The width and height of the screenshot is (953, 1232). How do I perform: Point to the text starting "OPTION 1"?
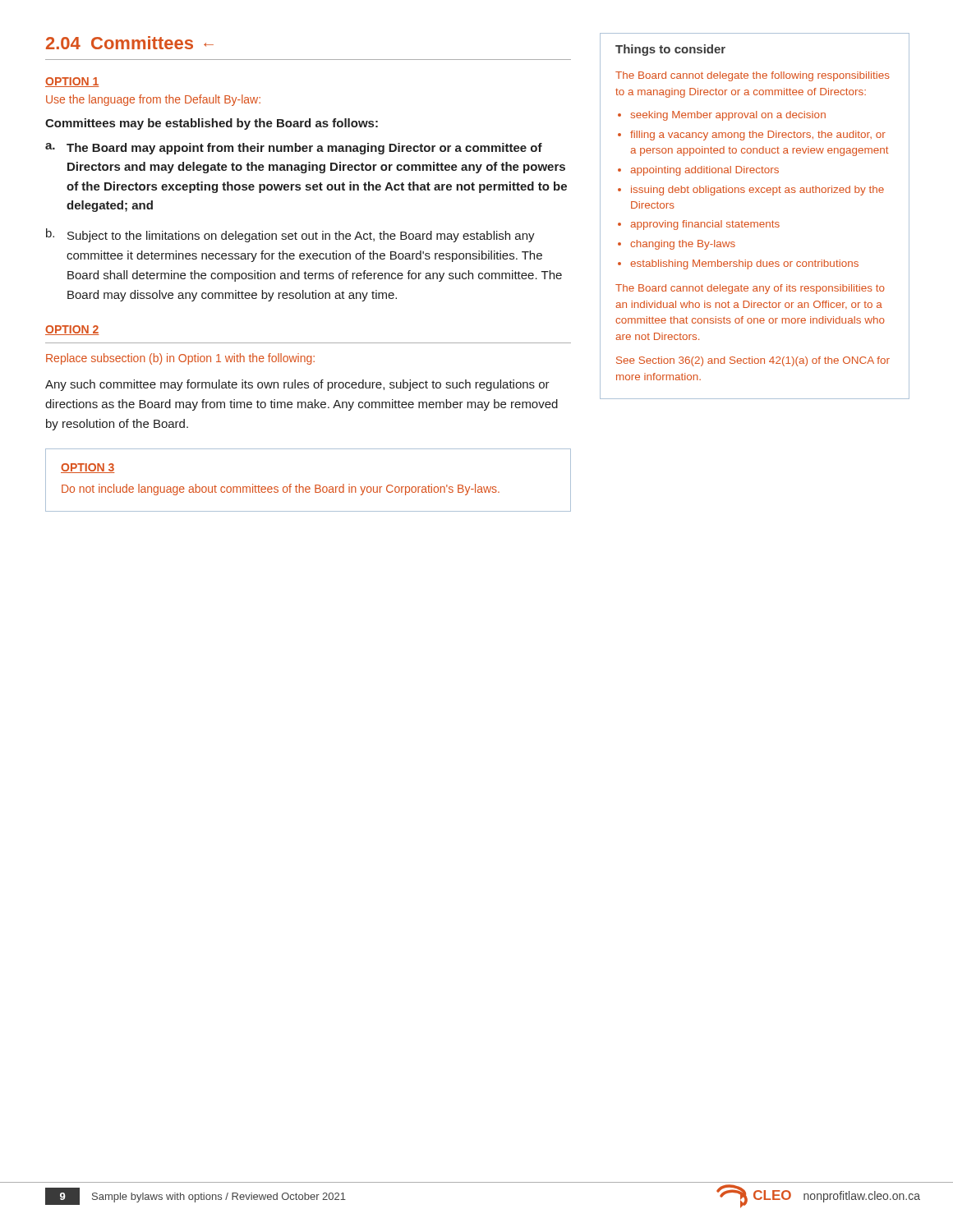pyautogui.click(x=72, y=82)
